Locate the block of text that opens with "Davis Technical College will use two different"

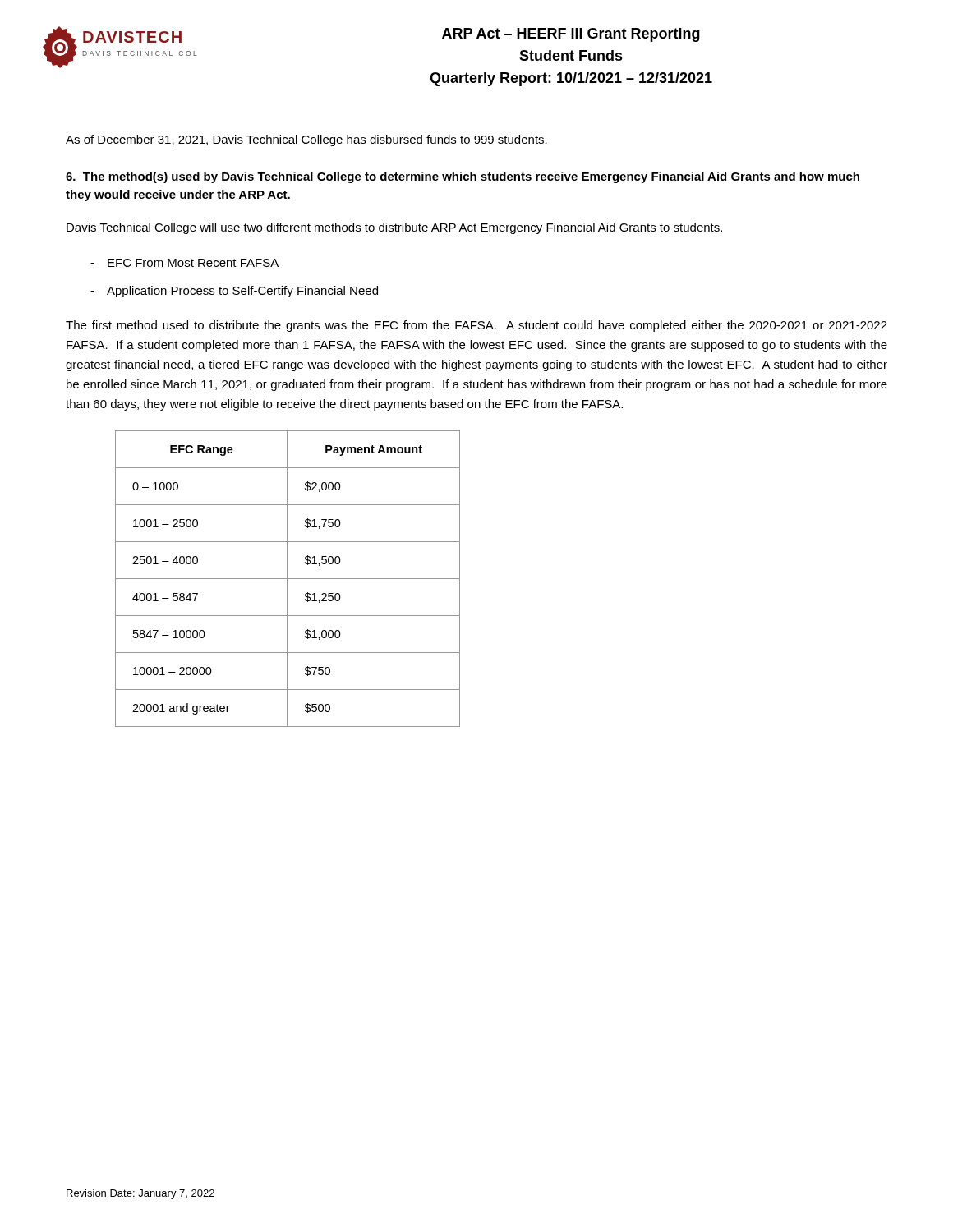point(395,227)
